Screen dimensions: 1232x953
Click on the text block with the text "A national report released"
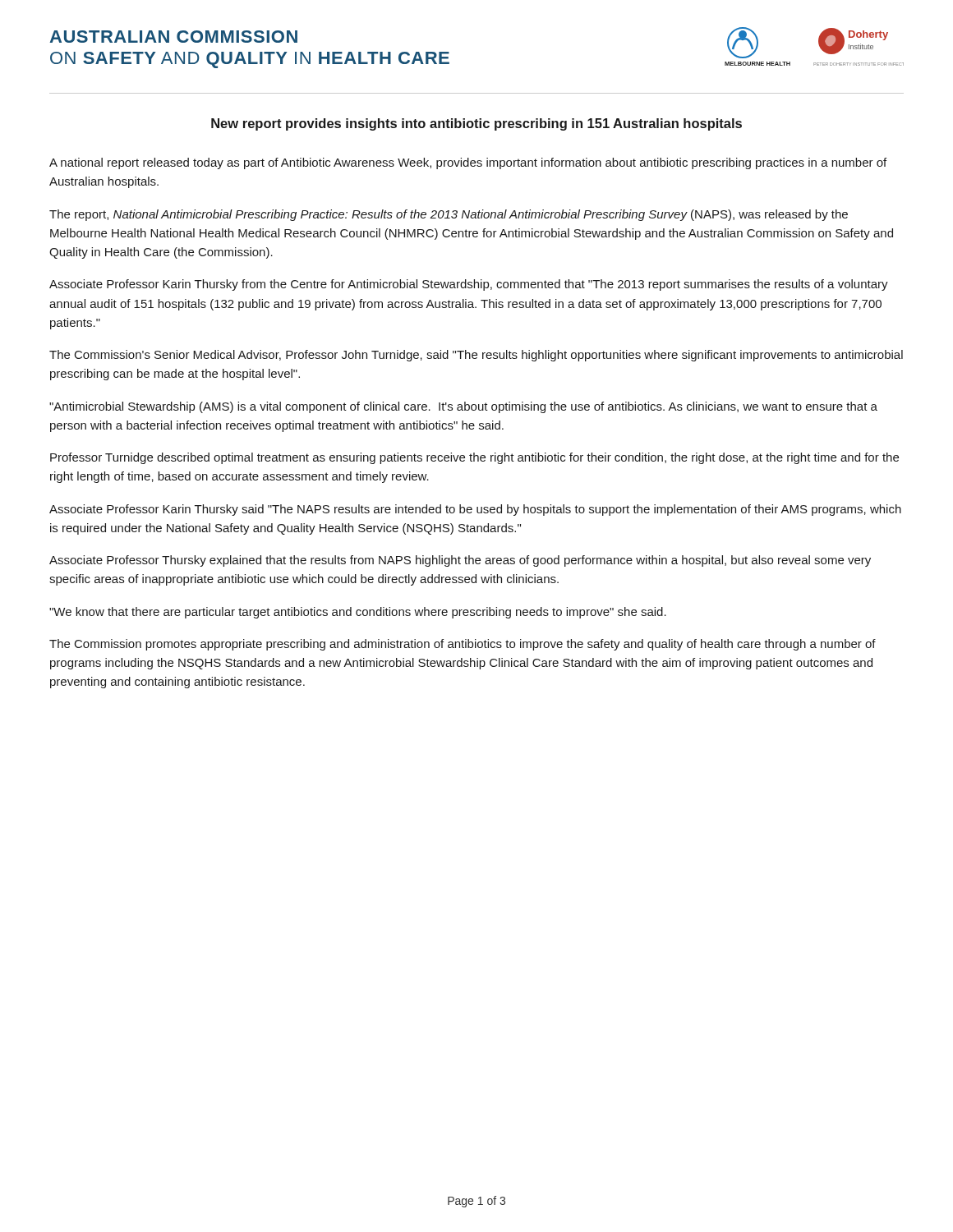(468, 172)
